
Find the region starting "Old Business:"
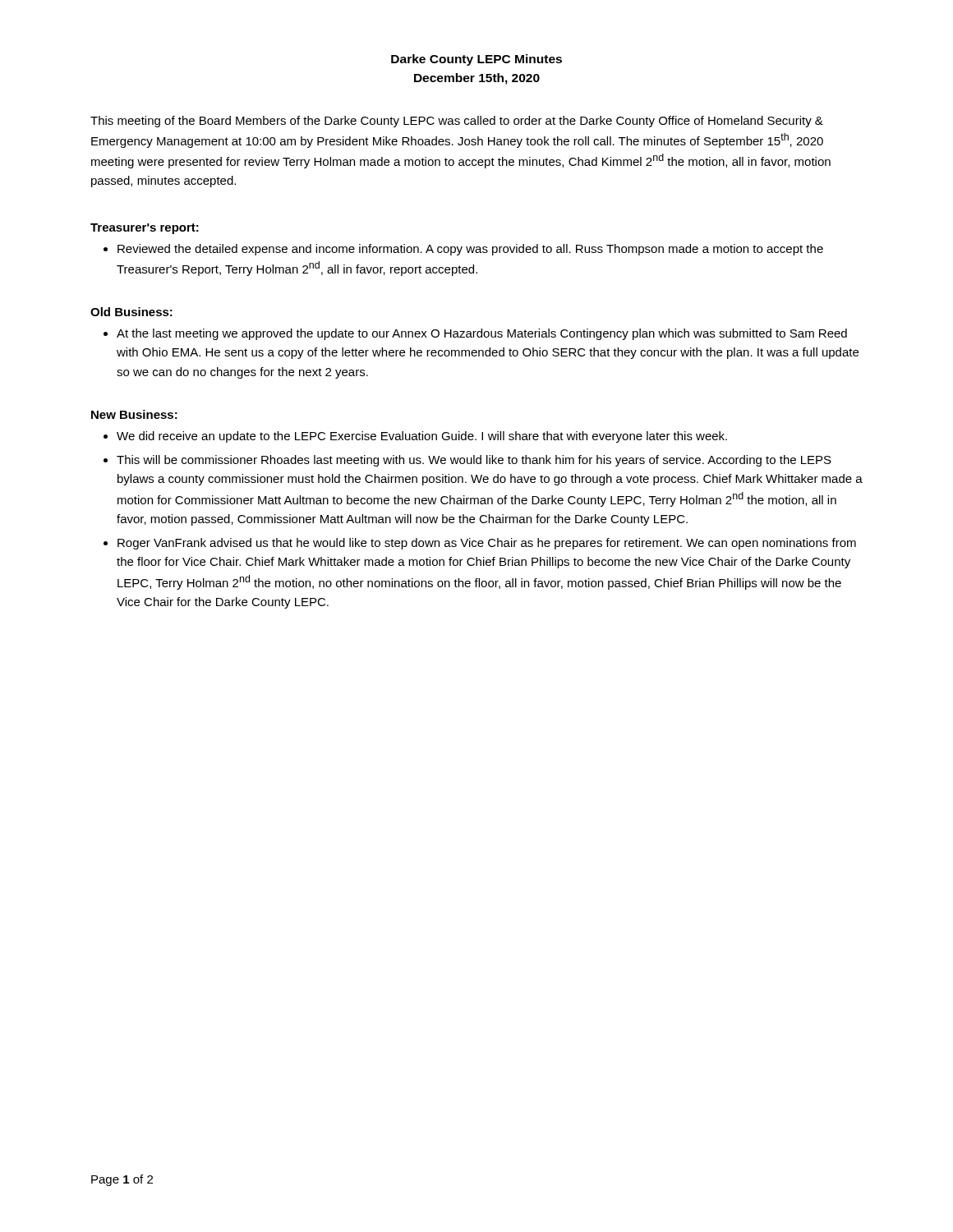click(132, 312)
